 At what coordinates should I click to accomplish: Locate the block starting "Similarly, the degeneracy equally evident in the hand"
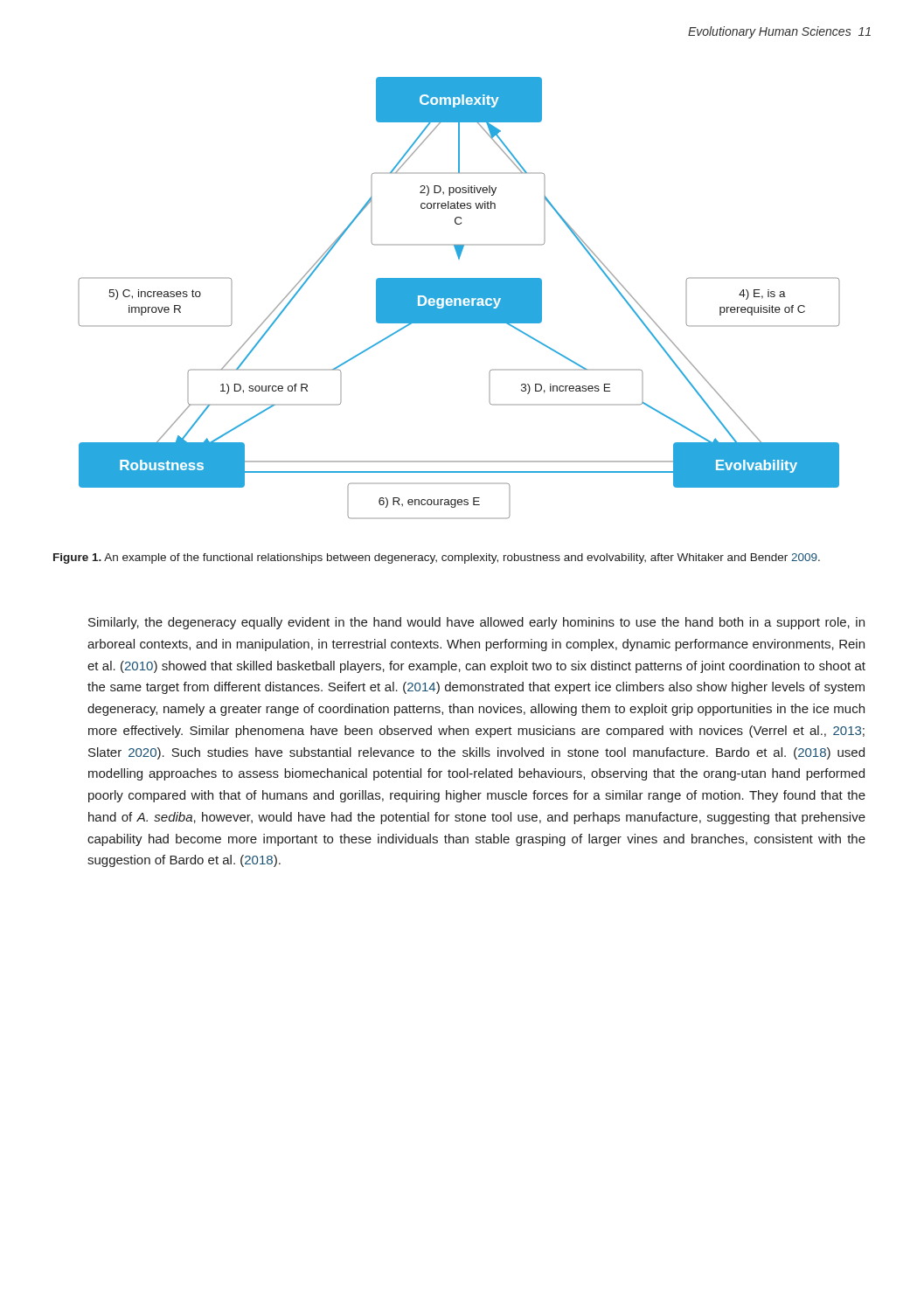coord(476,742)
